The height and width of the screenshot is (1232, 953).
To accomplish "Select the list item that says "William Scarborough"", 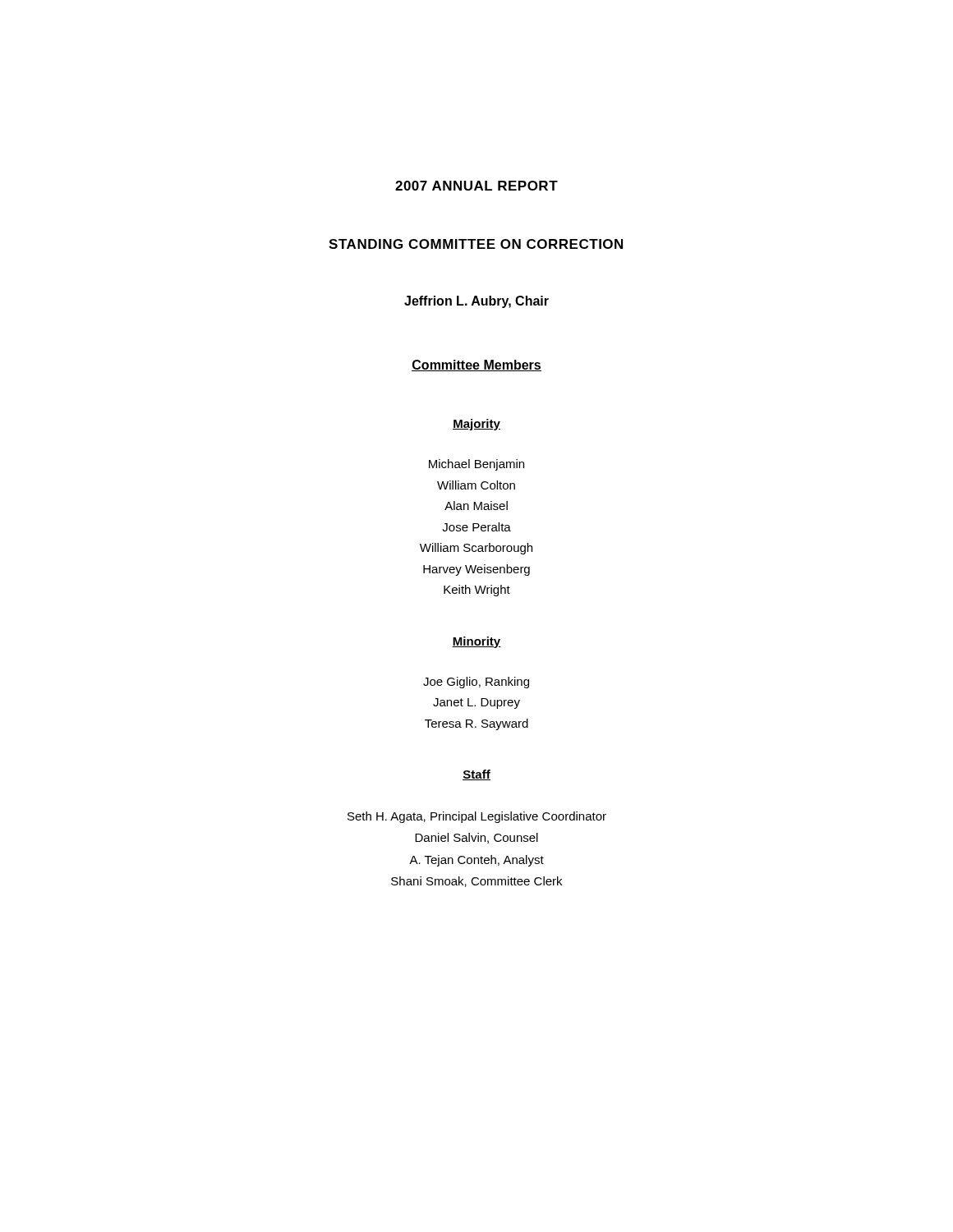I will click(476, 547).
